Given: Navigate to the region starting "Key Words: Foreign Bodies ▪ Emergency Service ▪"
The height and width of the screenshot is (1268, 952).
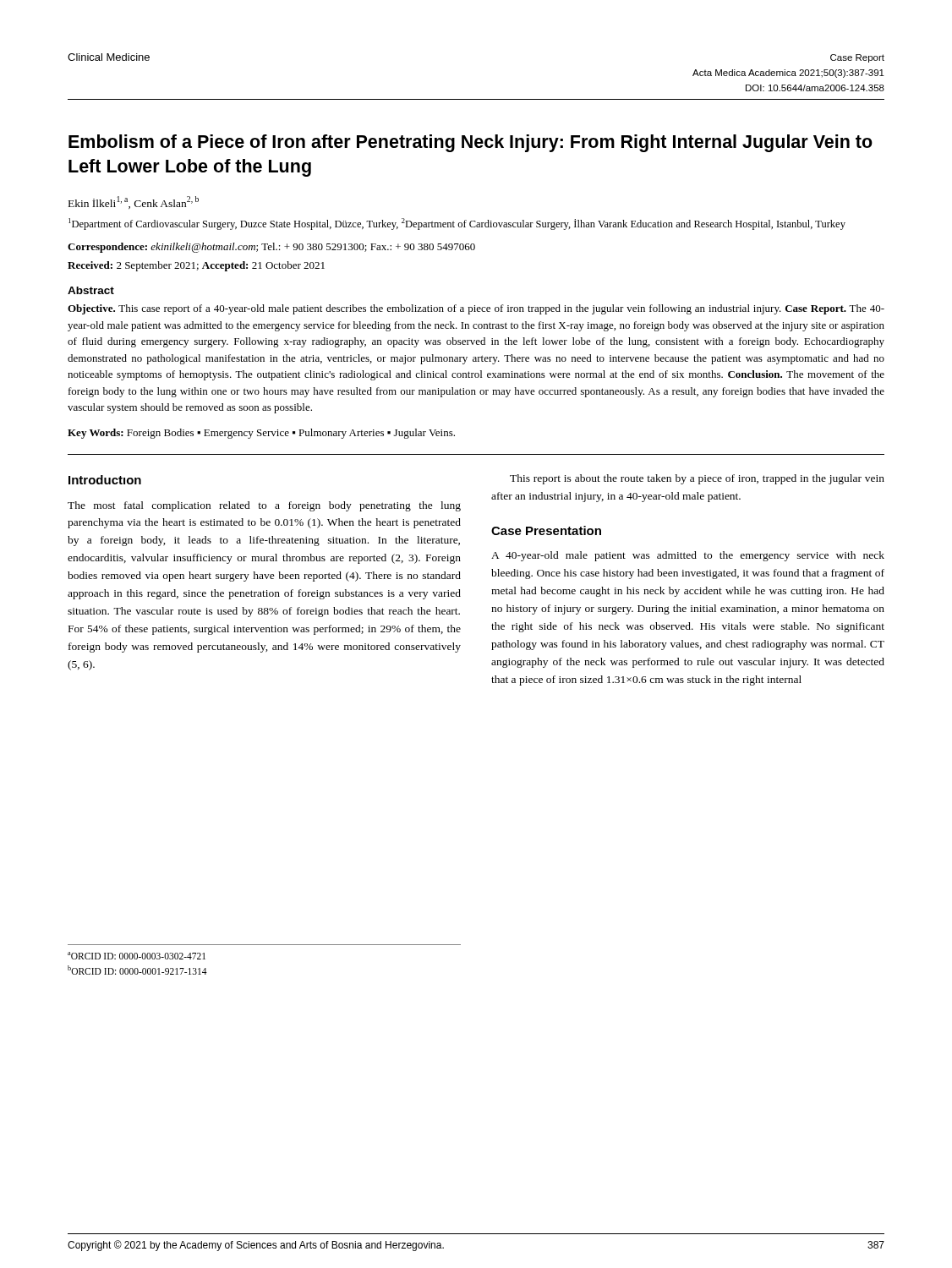Looking at the screenshot, I should click(x=262, y=432).
